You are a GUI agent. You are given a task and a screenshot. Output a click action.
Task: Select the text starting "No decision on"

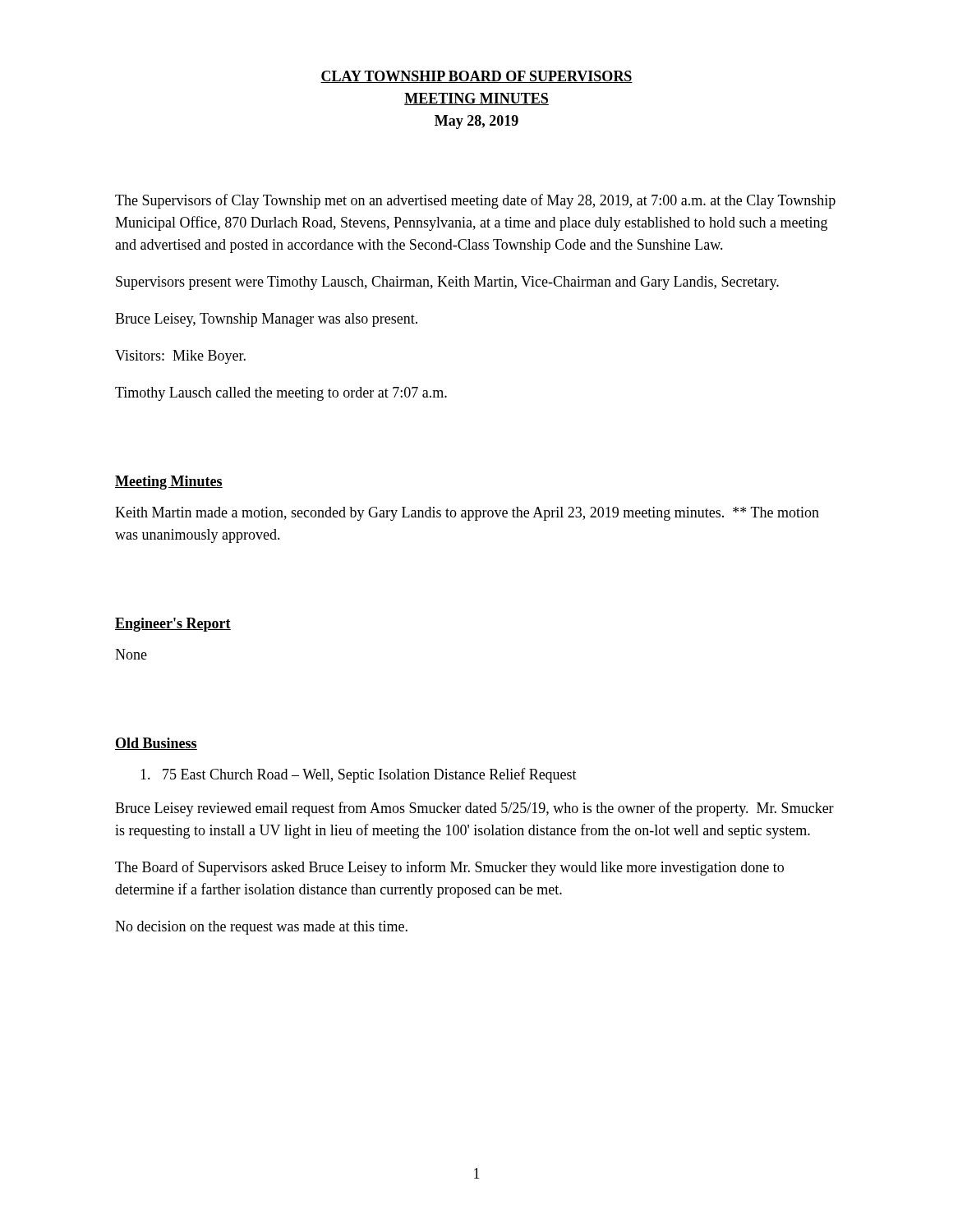point(262,926)
